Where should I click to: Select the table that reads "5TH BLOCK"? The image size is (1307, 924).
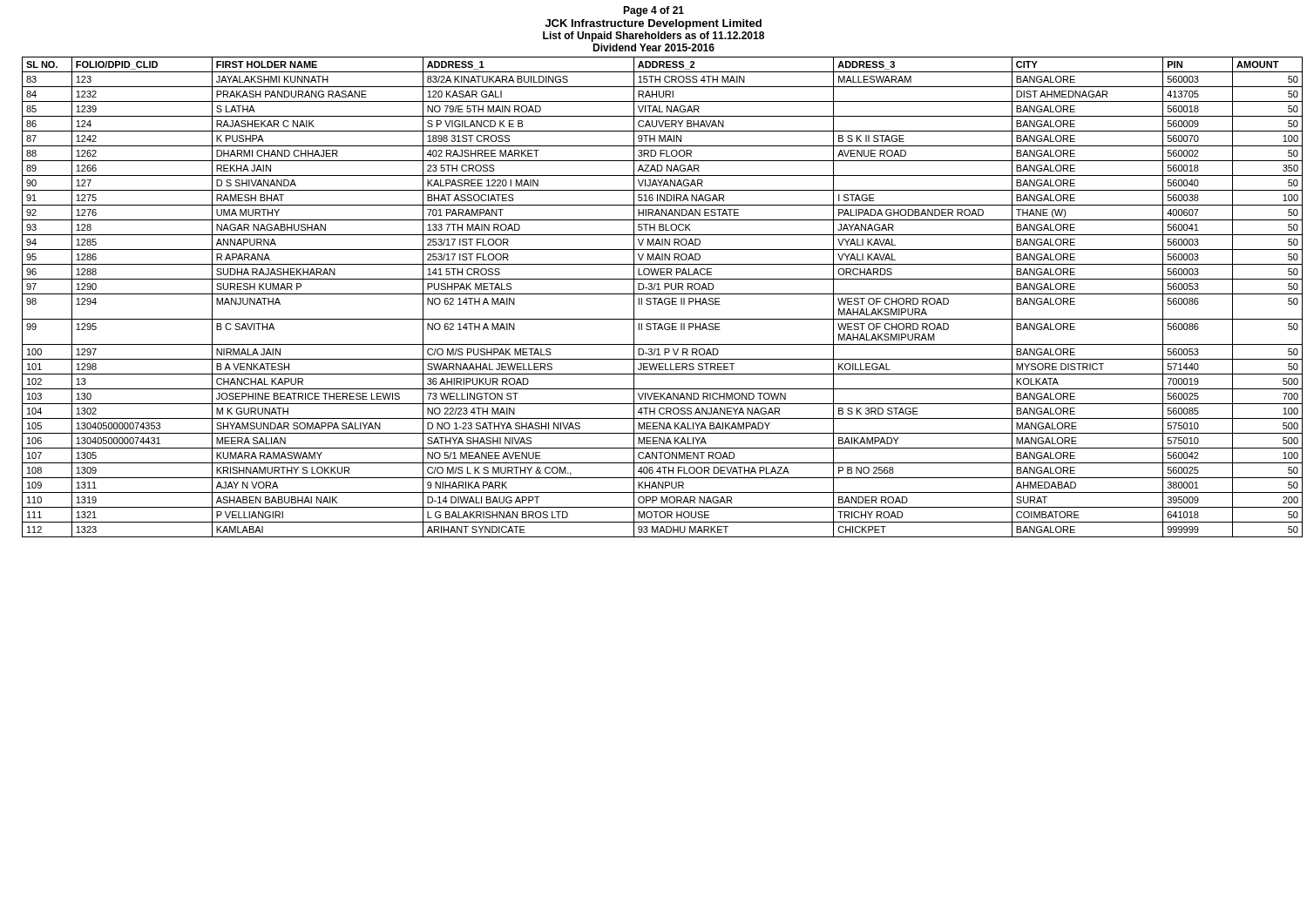654,297
